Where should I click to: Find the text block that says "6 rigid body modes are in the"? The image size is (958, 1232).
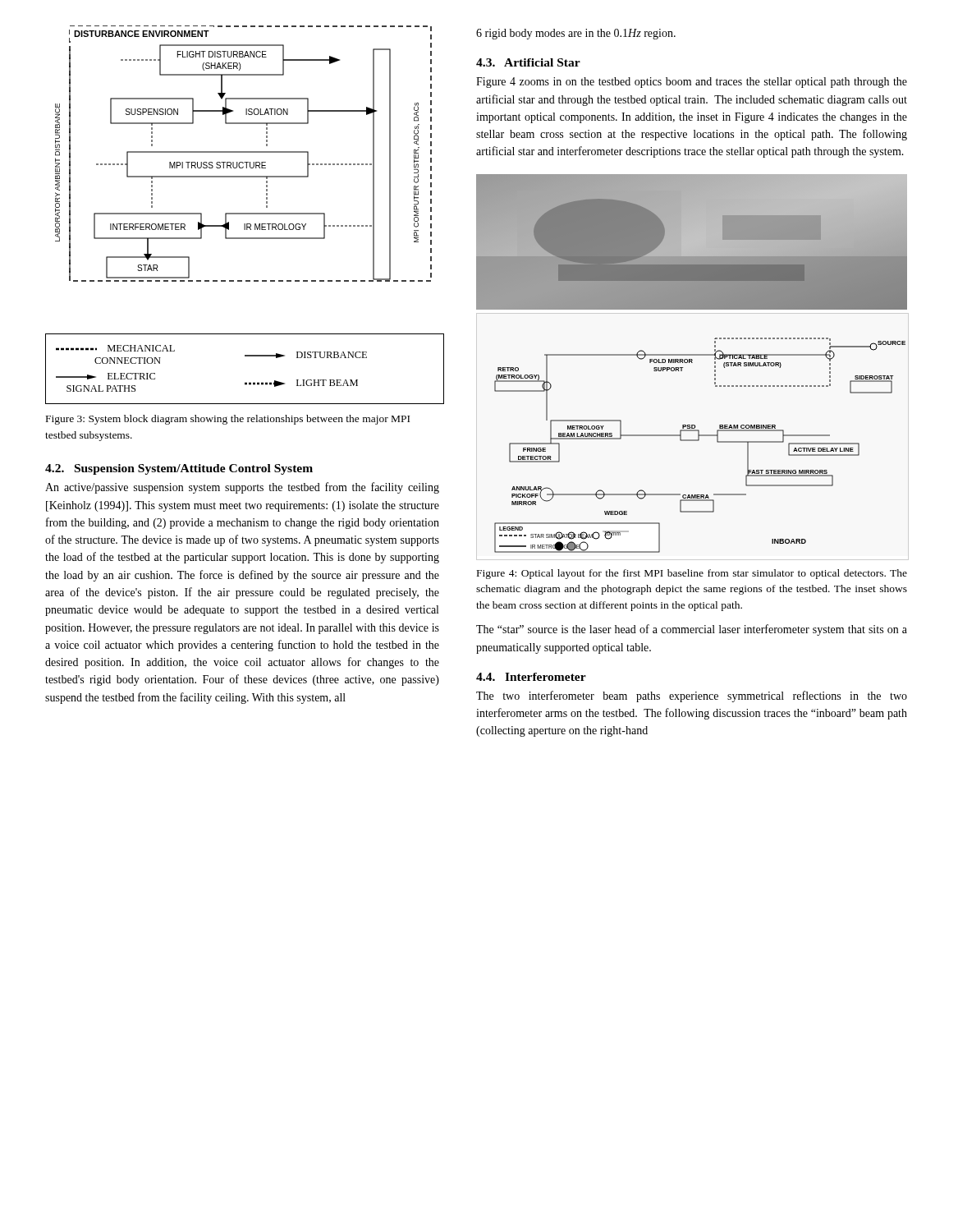[576, 33]
